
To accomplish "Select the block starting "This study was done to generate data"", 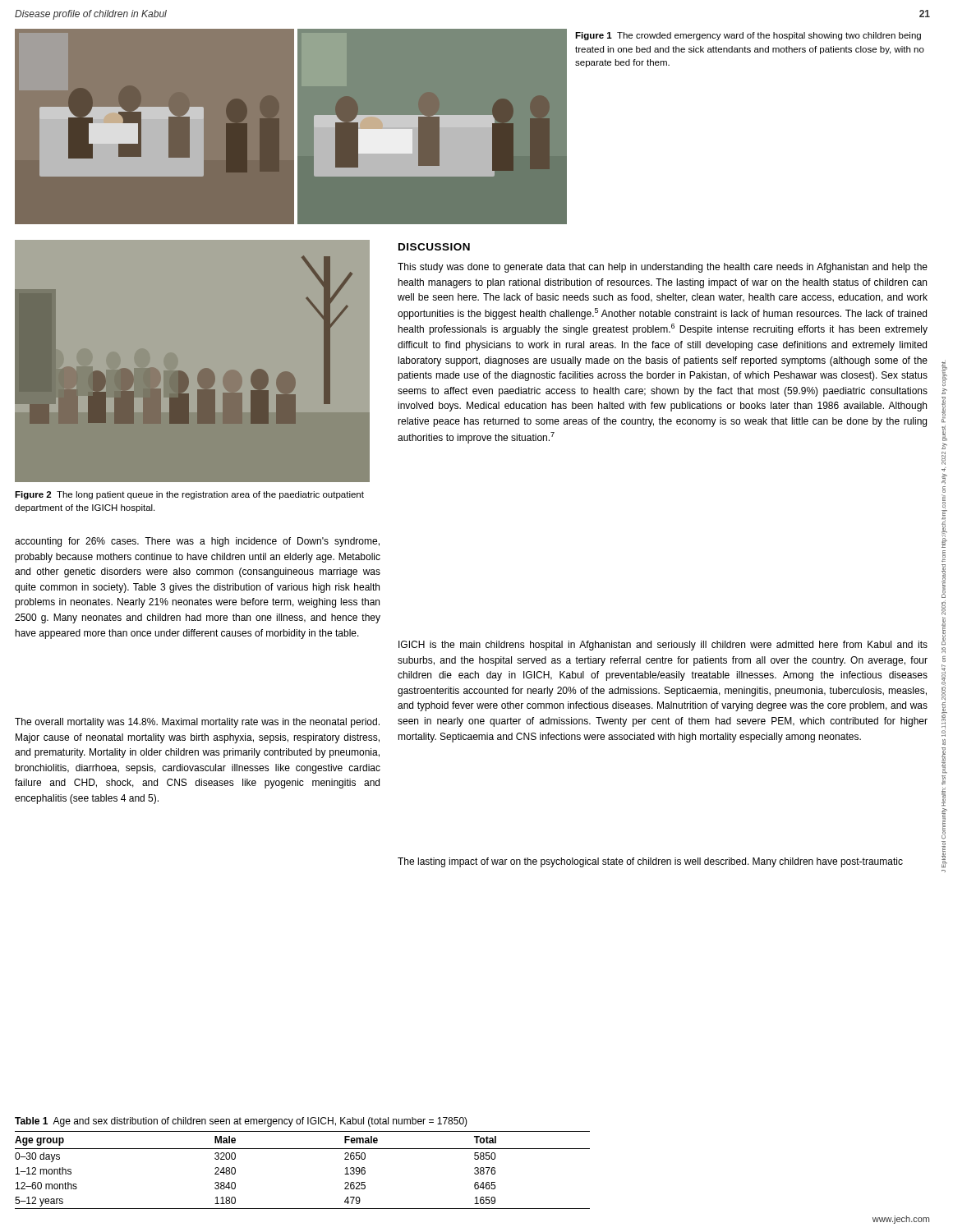I will [663, 352].
